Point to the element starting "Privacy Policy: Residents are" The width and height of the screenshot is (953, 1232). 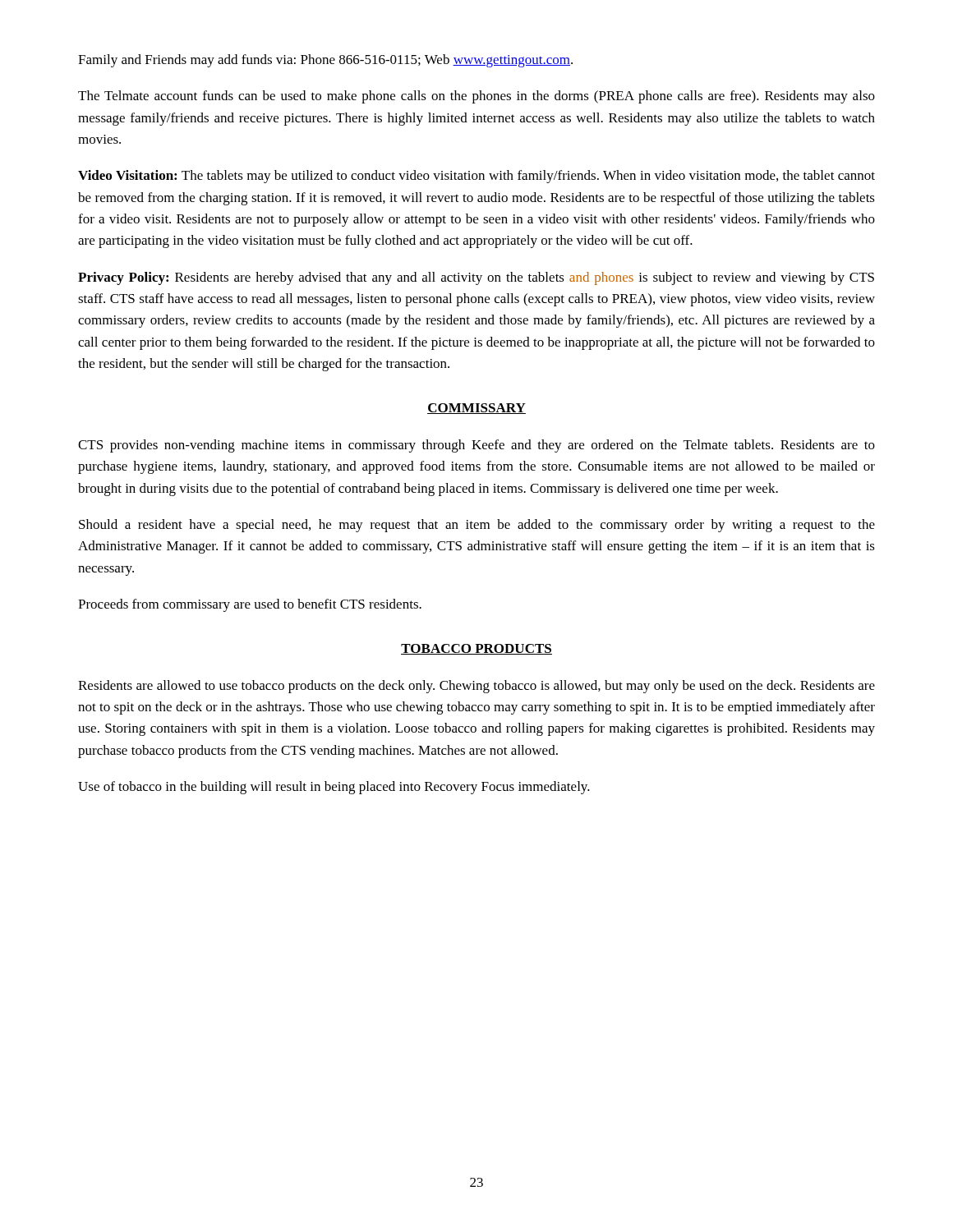tap(476, 321)
